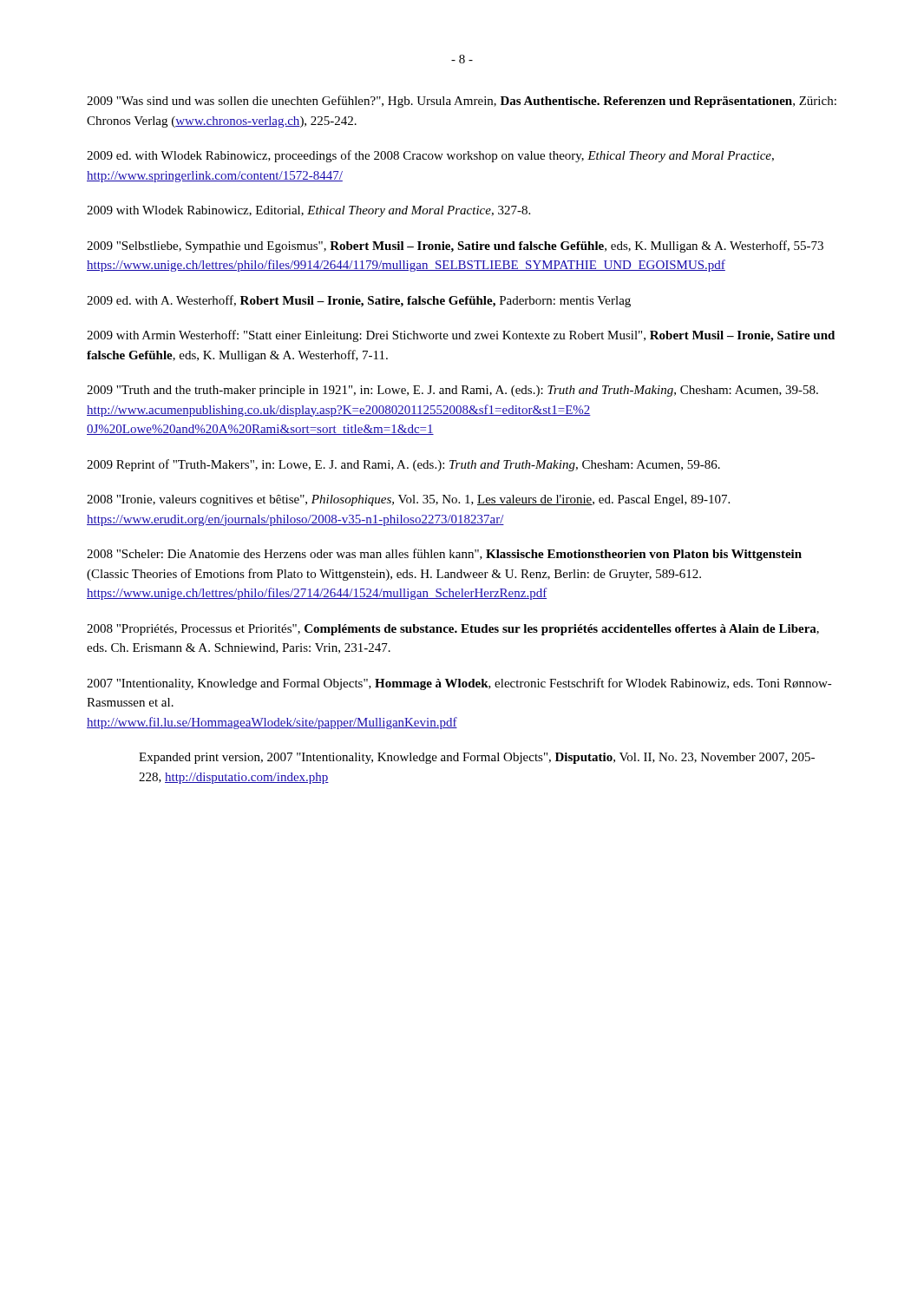Locate the list item that says "2009 ed. with Wlodek Rabinowicz, proceedings of the"

(431, 165)
